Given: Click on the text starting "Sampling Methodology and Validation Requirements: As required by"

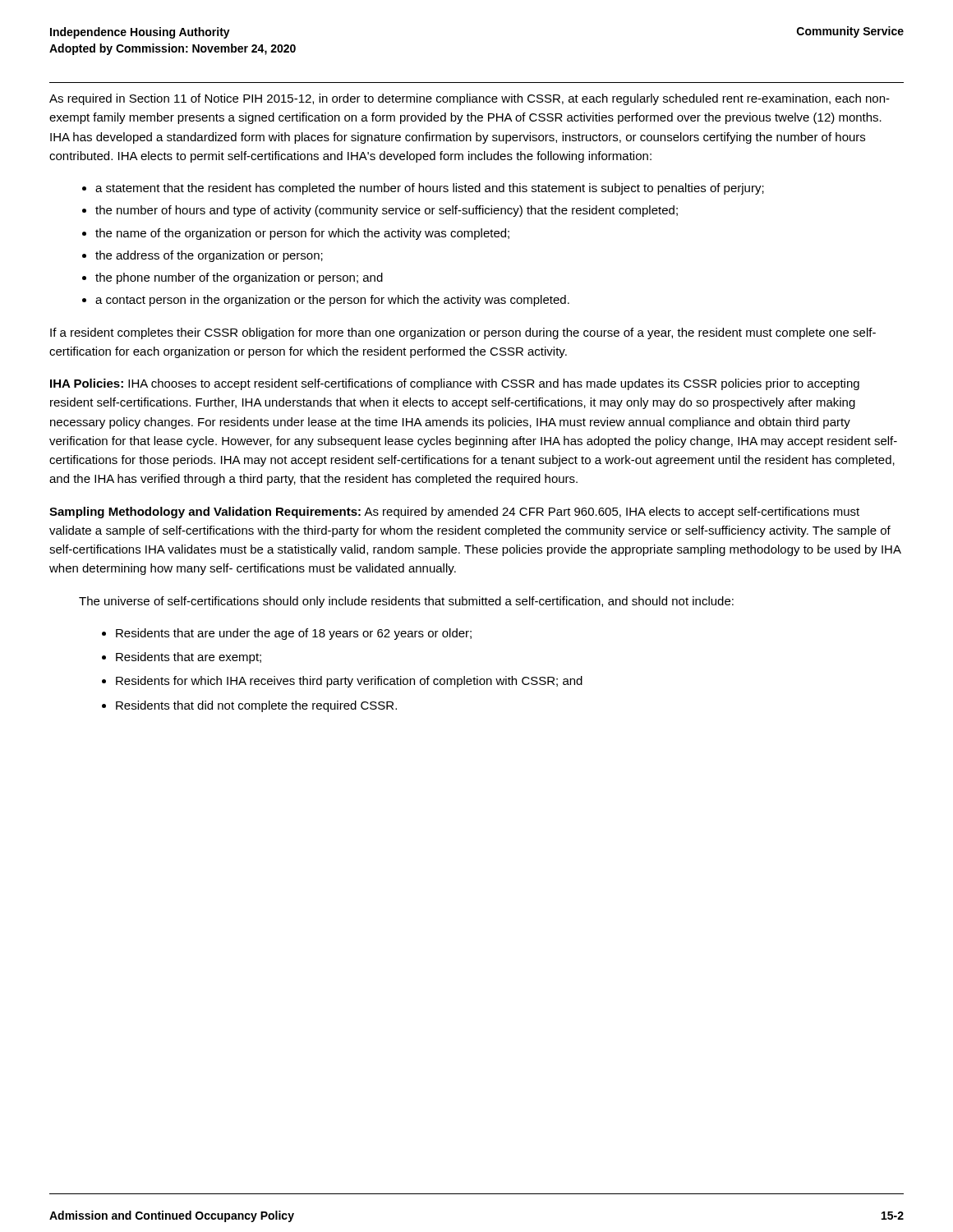Looking at the screenshot, I should tap(475, 539).
